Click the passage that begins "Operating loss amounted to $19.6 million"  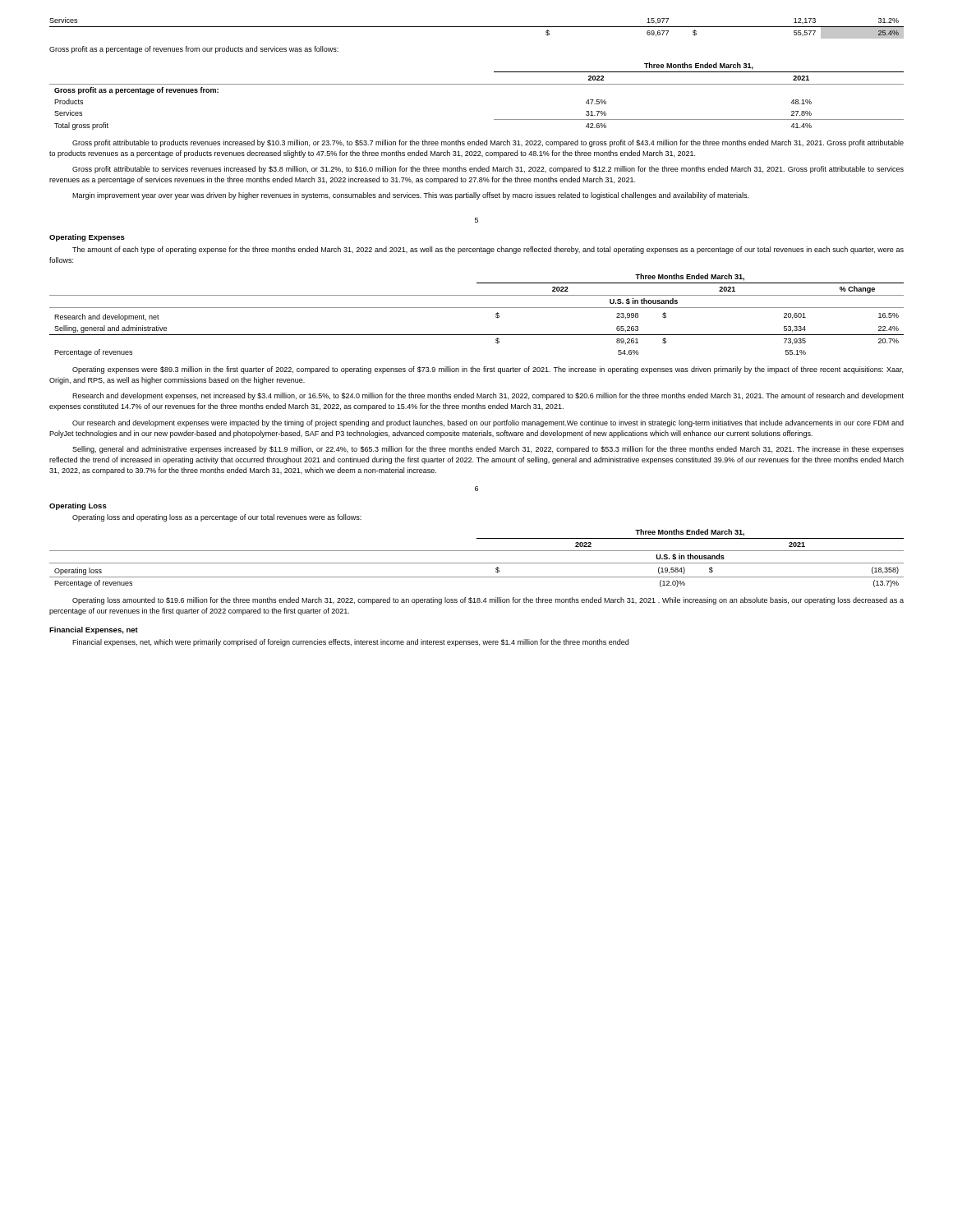(x=476, y=606)
